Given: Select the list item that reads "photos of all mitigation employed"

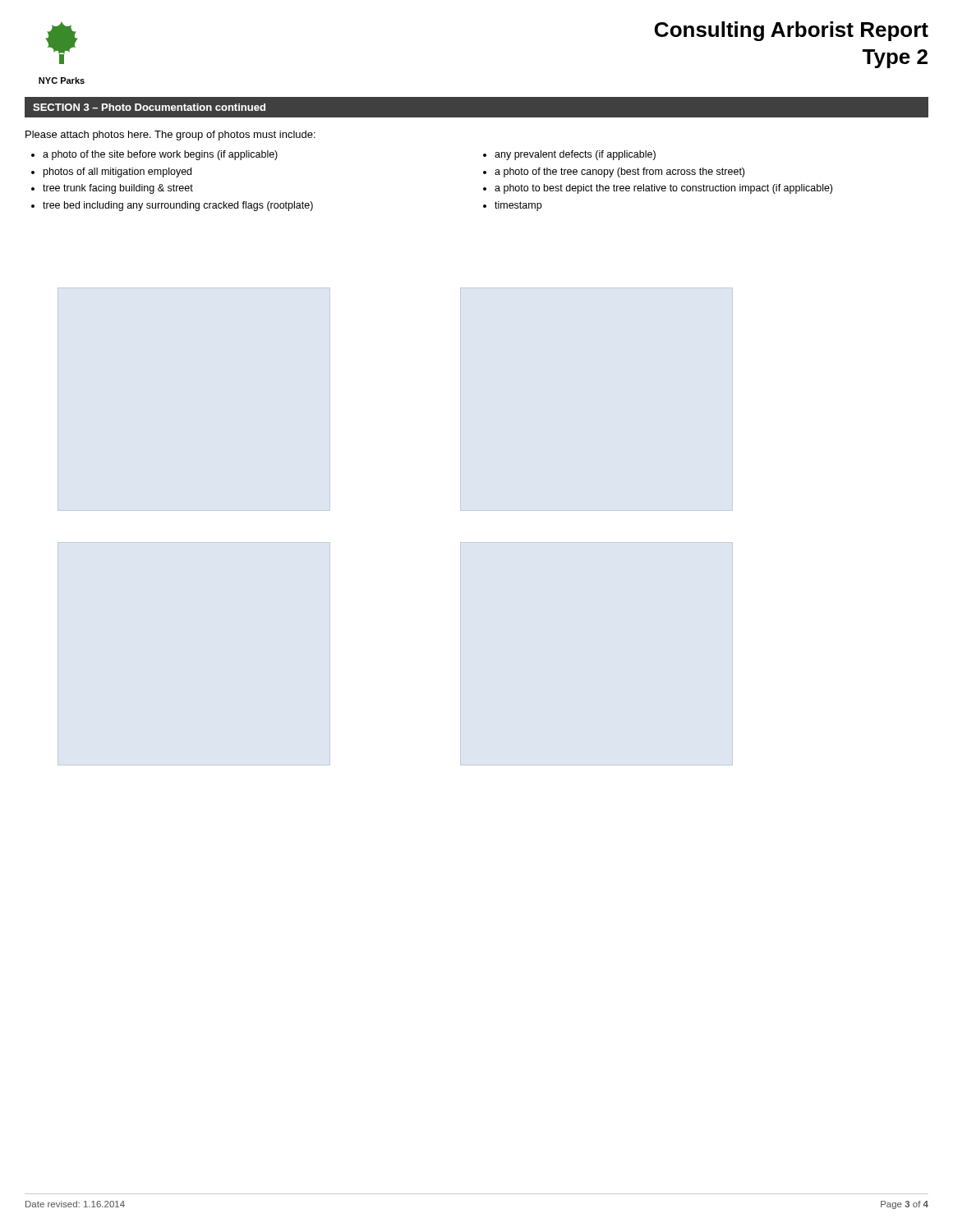Looking at the screenshot, I should (118, 171).
